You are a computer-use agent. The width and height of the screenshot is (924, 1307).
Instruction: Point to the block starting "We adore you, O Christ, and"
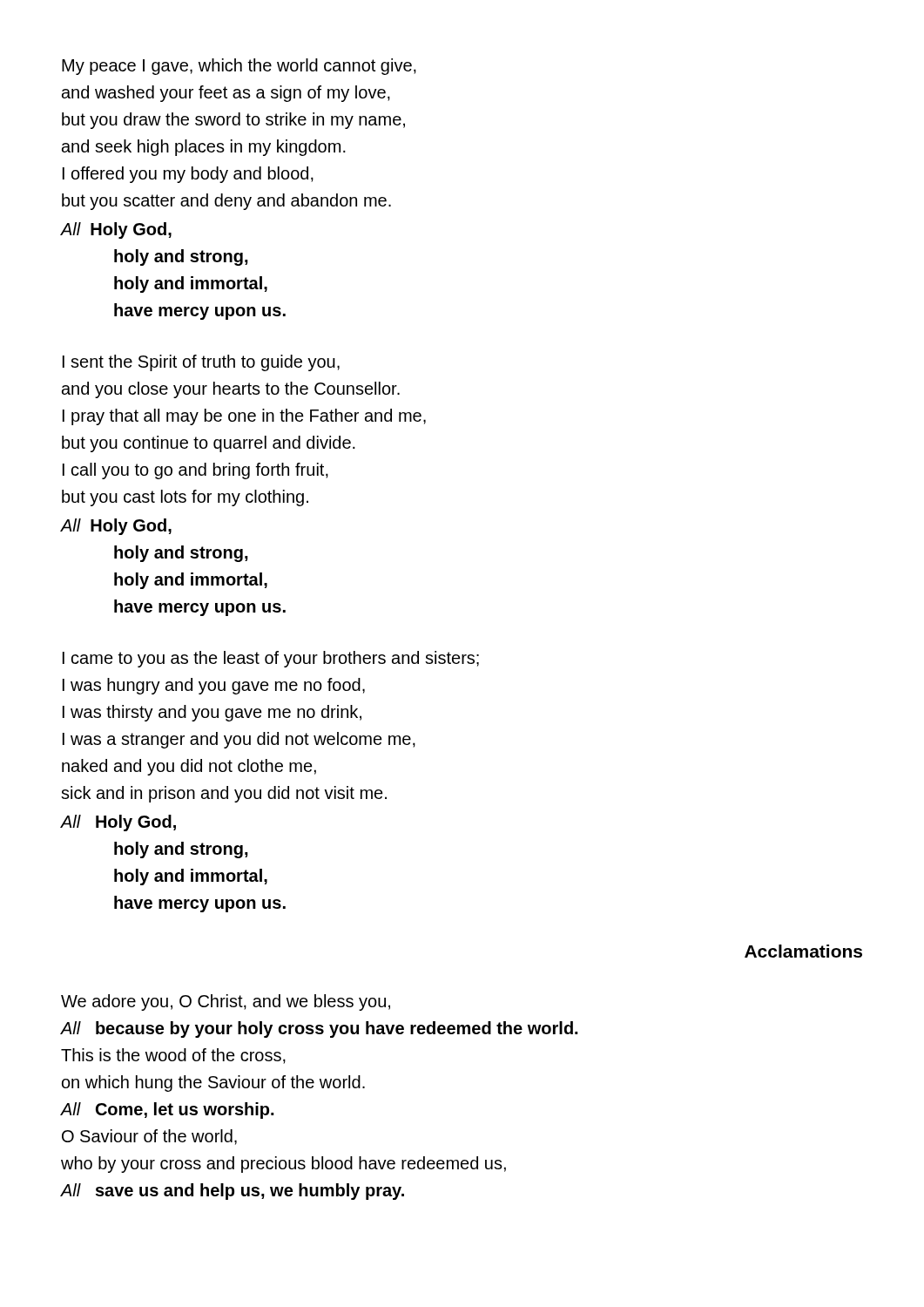226,1002
